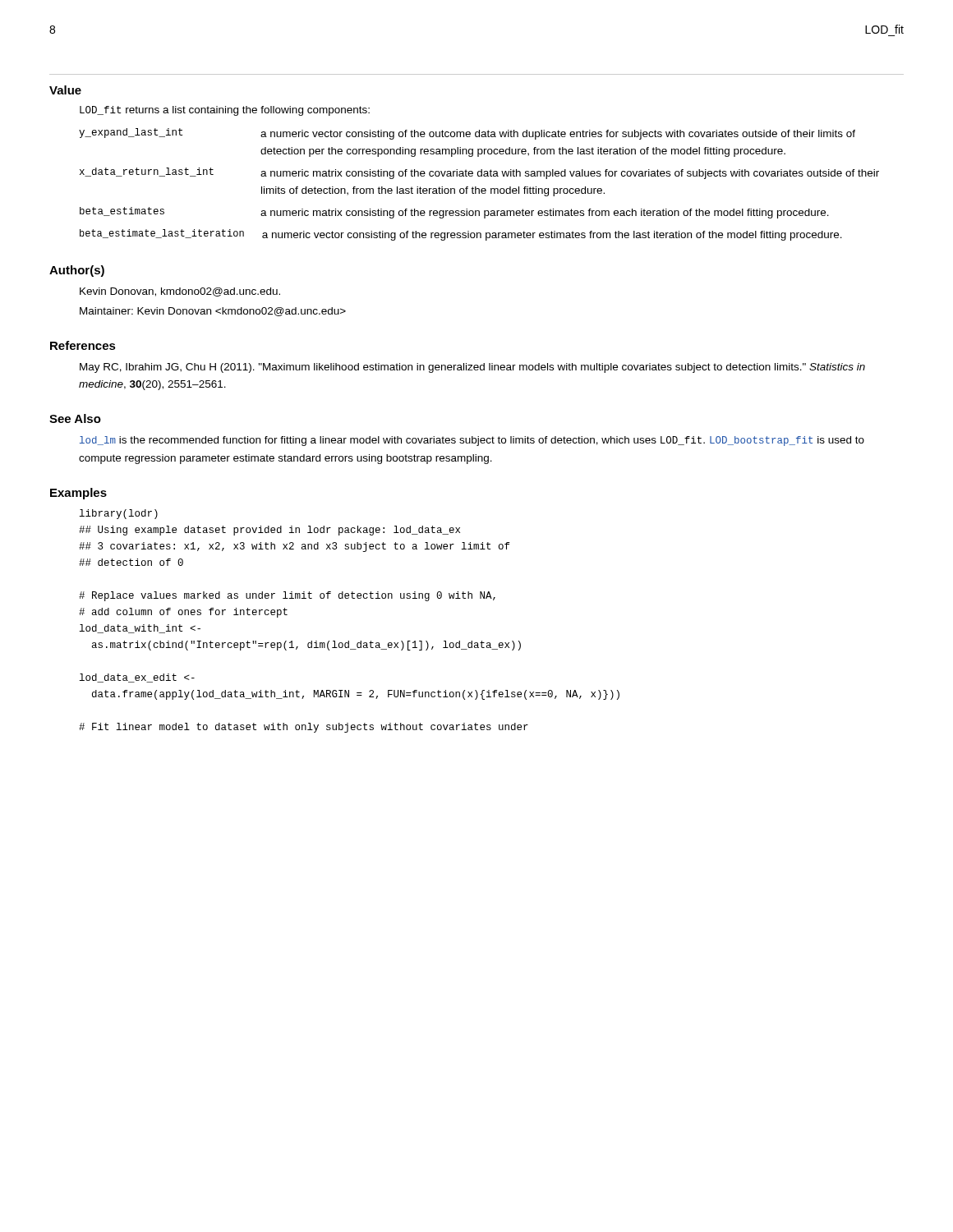The image size is (953, 1232).
Task: Locate the text "Maintainer: Kevin Donovan"
Action: (212, 311)
